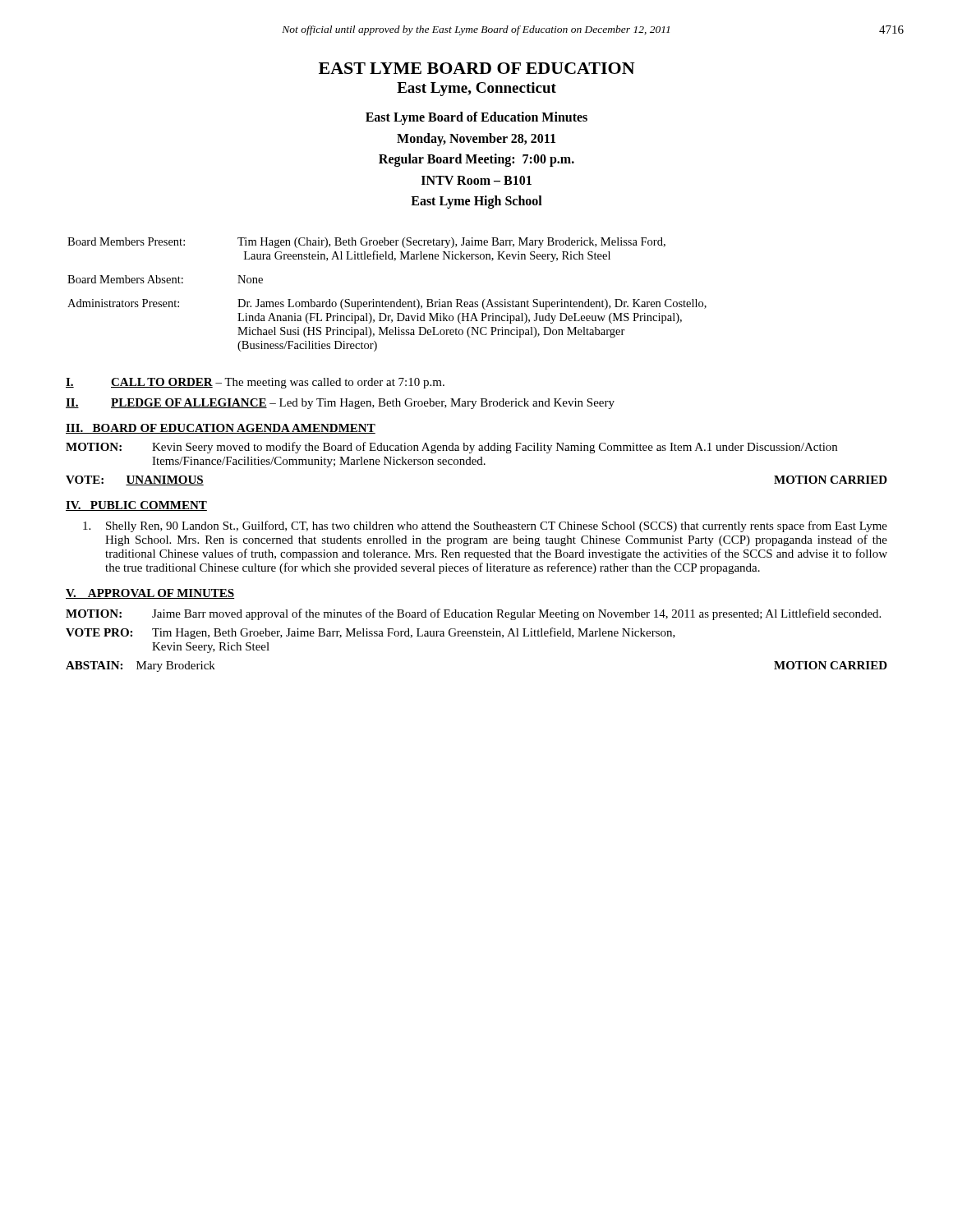The image size is (953, 1232).
Task: Point to the text starting "ABSTAIN: Mary Broderick MOTION CARRIED"
Action: click(87, 667)
